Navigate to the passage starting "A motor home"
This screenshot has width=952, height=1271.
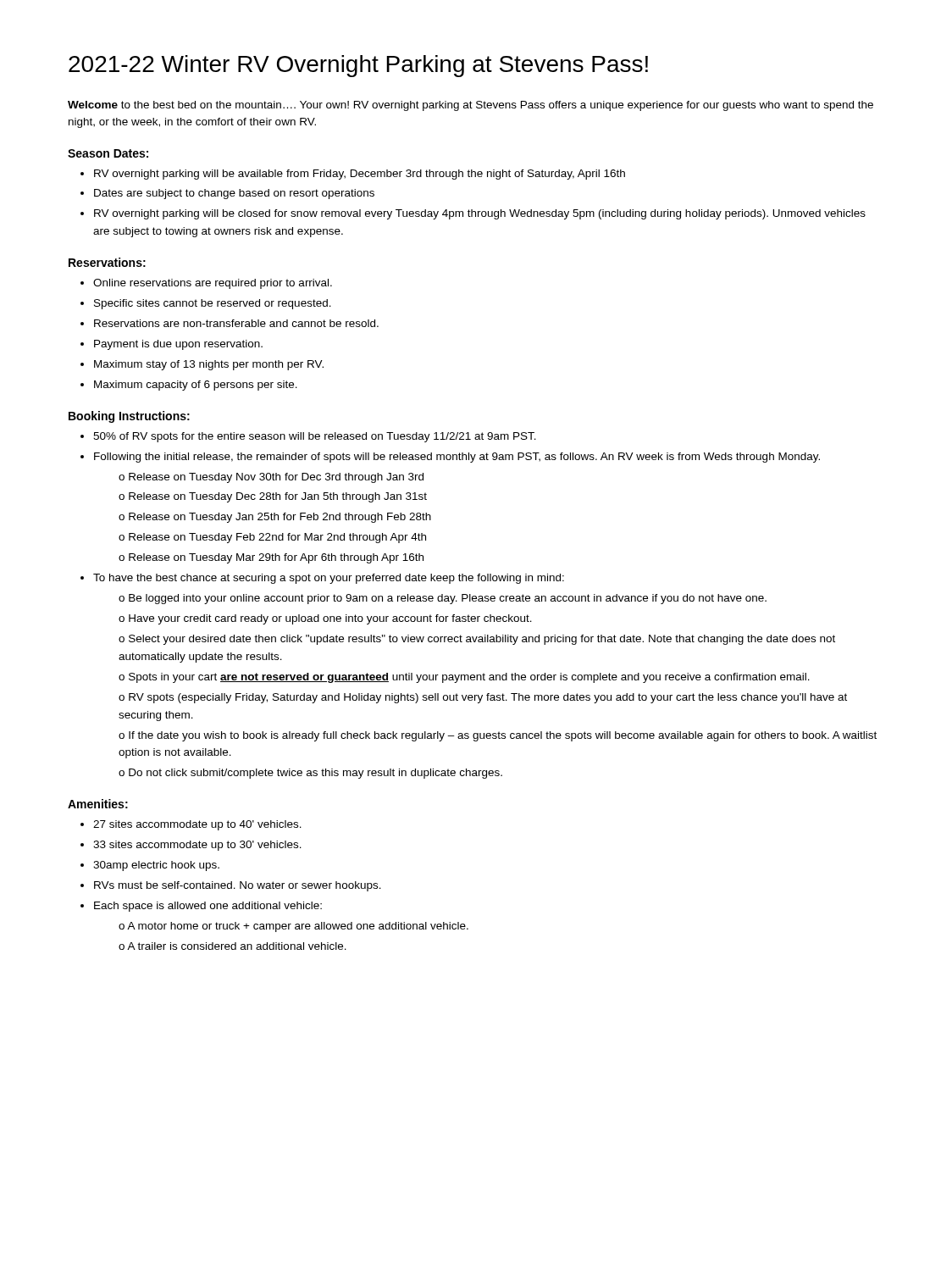[x=298, y=926]
